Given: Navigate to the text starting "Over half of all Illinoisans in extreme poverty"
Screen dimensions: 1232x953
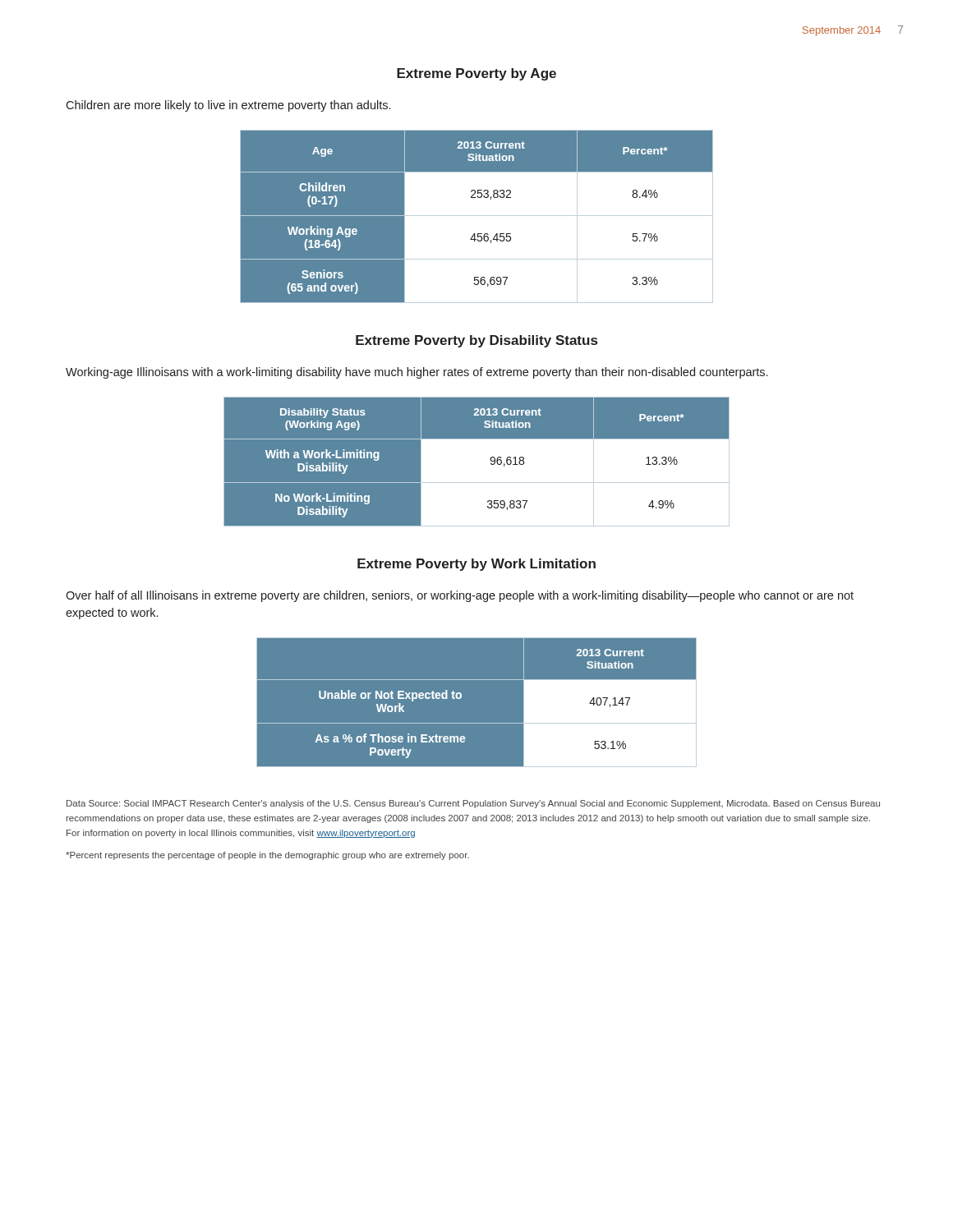Looking at the screenshot, I should (460, 604).
